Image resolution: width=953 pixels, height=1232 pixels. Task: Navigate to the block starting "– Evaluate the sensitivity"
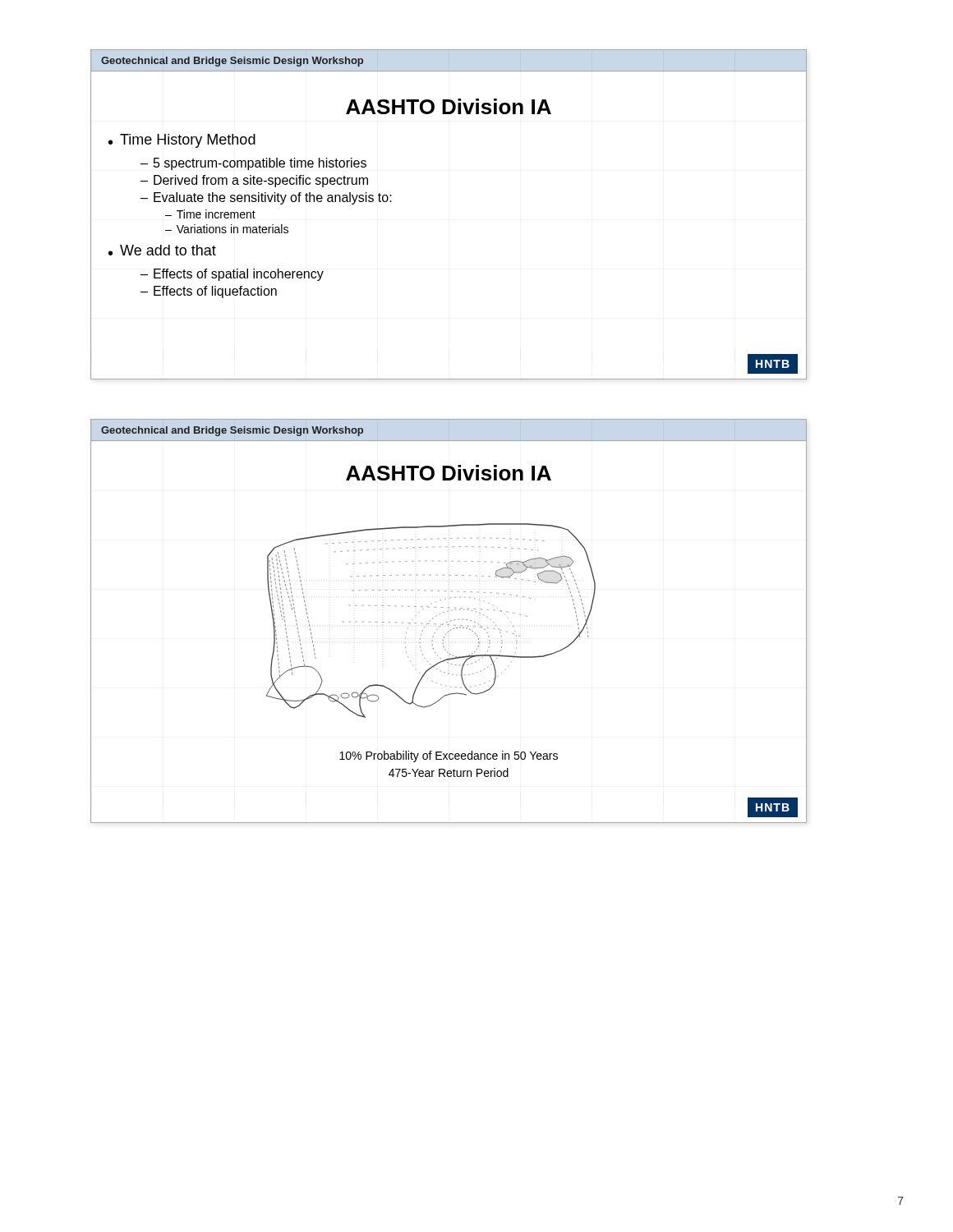266,198
